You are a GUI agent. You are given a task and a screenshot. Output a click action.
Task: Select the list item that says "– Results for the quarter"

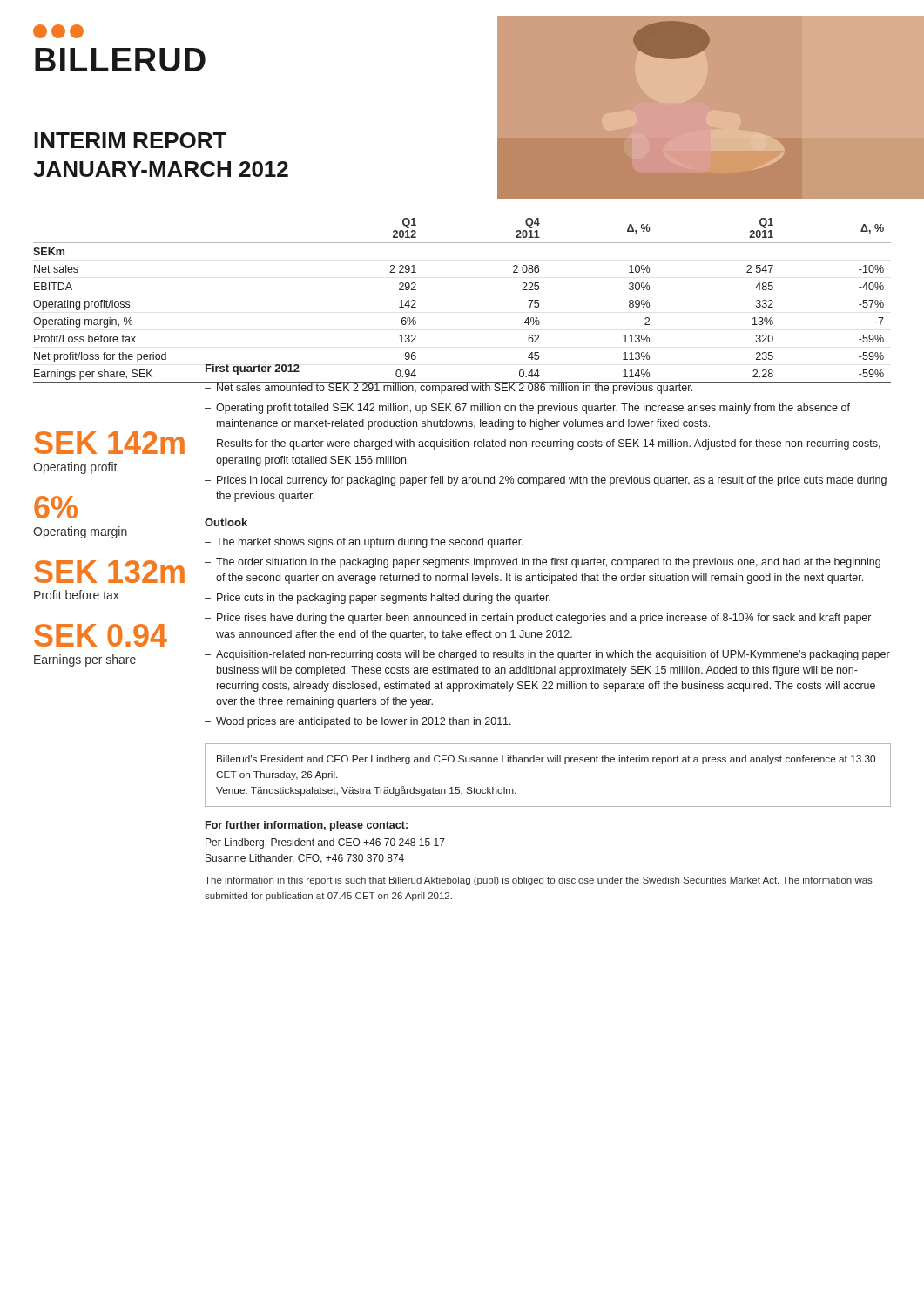coord(548,452)
